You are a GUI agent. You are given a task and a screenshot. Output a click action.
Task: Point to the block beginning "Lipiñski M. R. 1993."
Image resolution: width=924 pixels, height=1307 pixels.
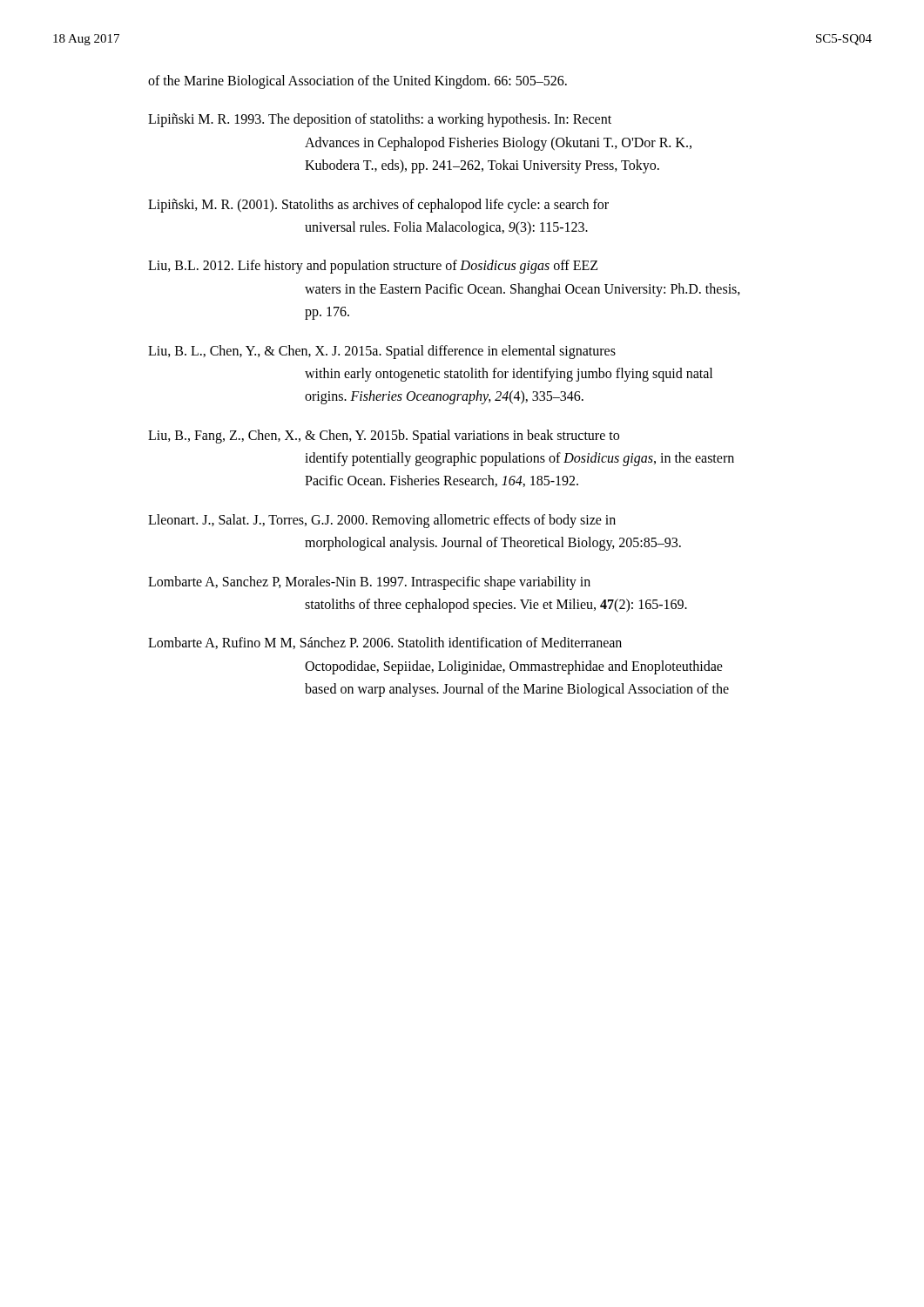pos(492,145)
